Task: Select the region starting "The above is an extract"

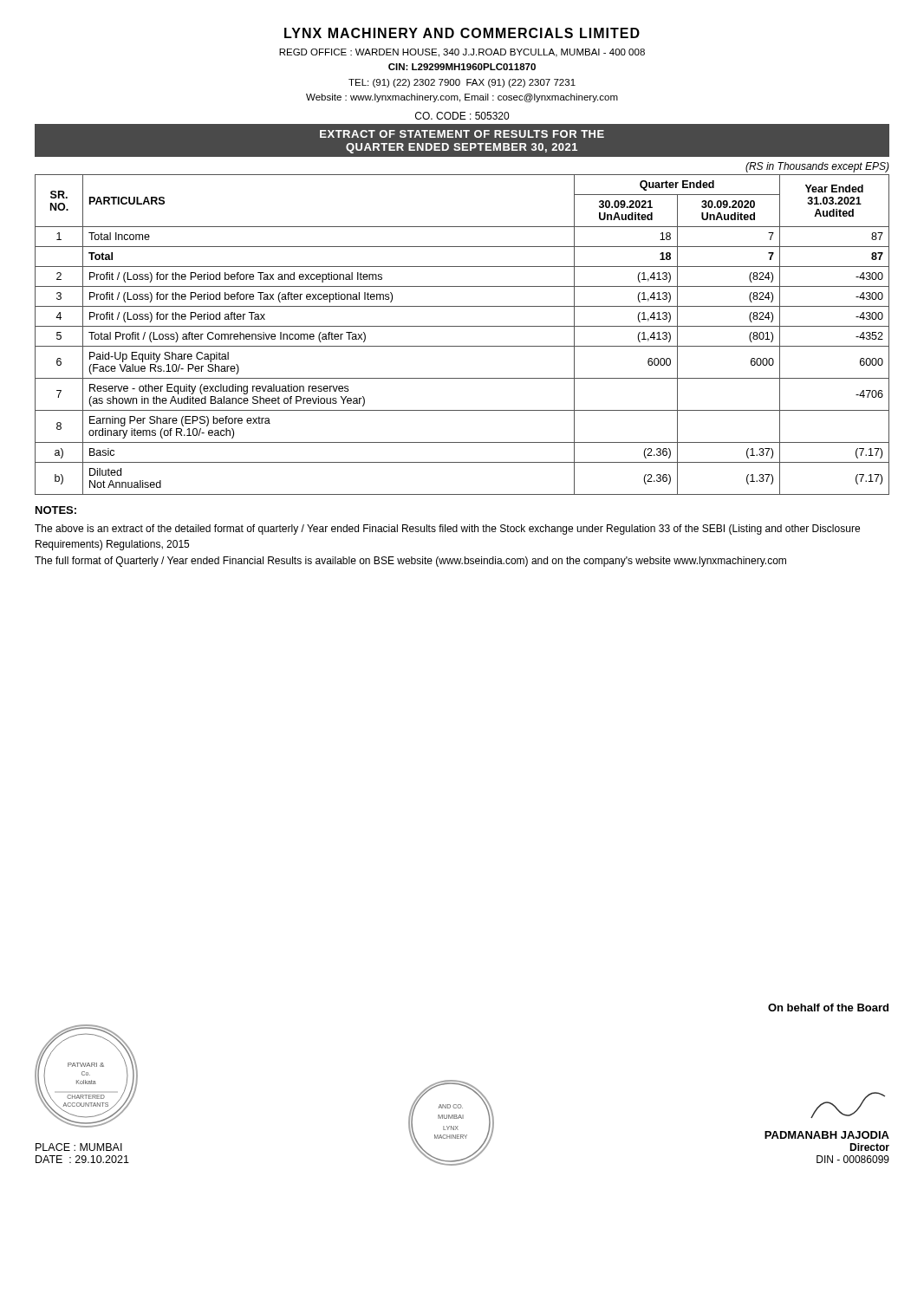Action: 447,530
